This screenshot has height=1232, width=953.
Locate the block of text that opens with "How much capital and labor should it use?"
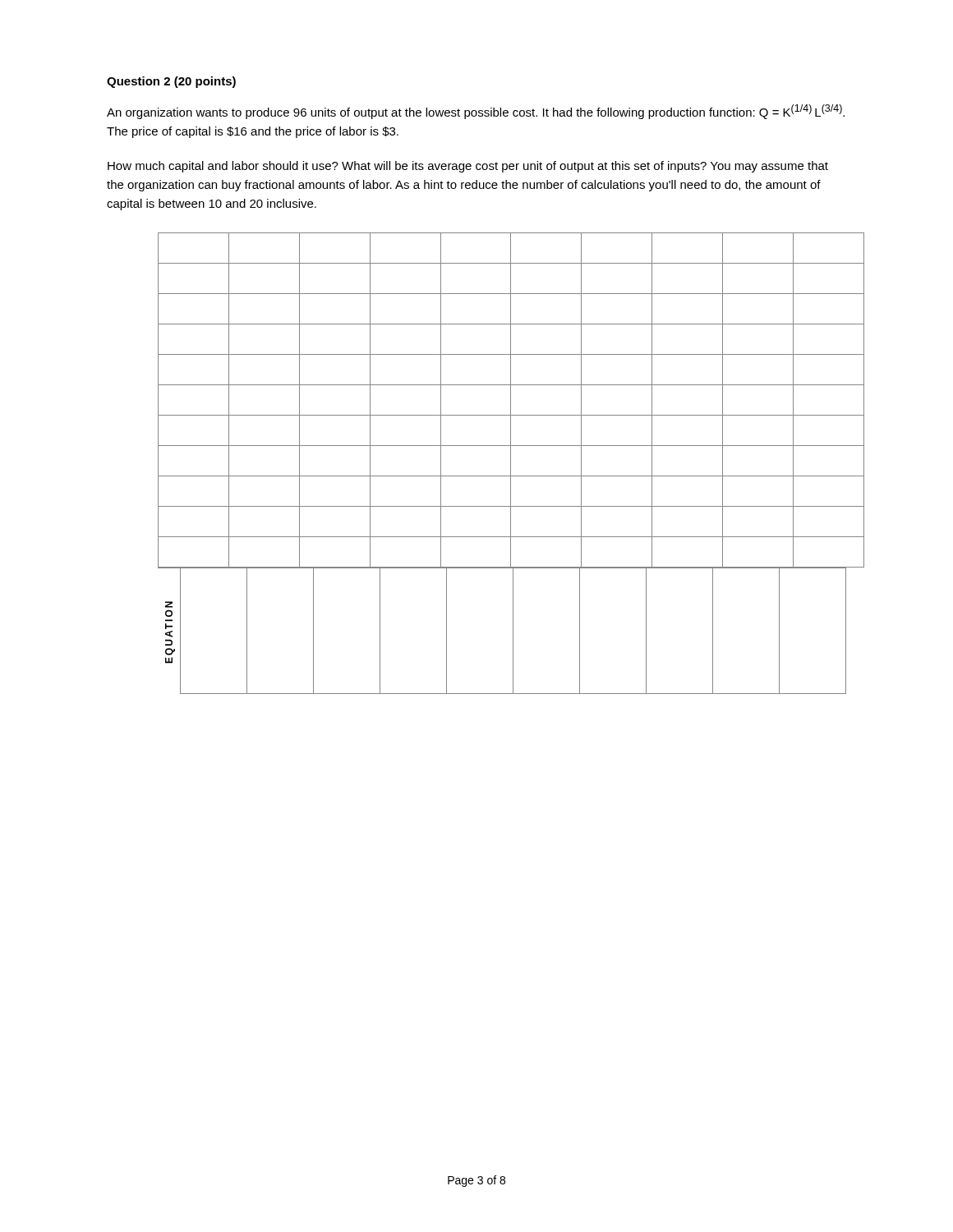[x=467, y=184]
